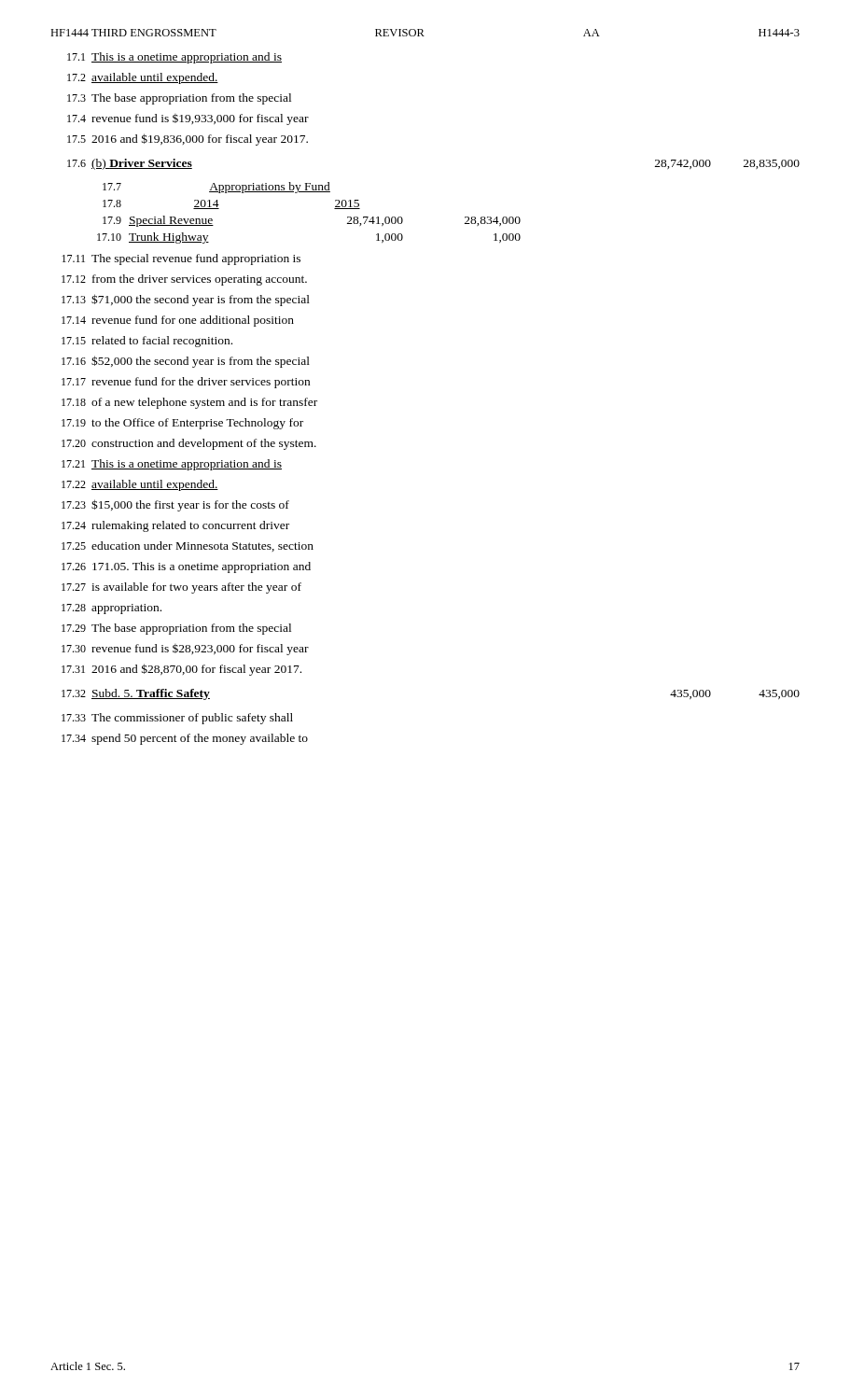Image resolution: width=850 pixels, height=1400 pixels.
Task: Click on the text starting "22 available until"
Action: pyautogui.click(x=140, y=485)
